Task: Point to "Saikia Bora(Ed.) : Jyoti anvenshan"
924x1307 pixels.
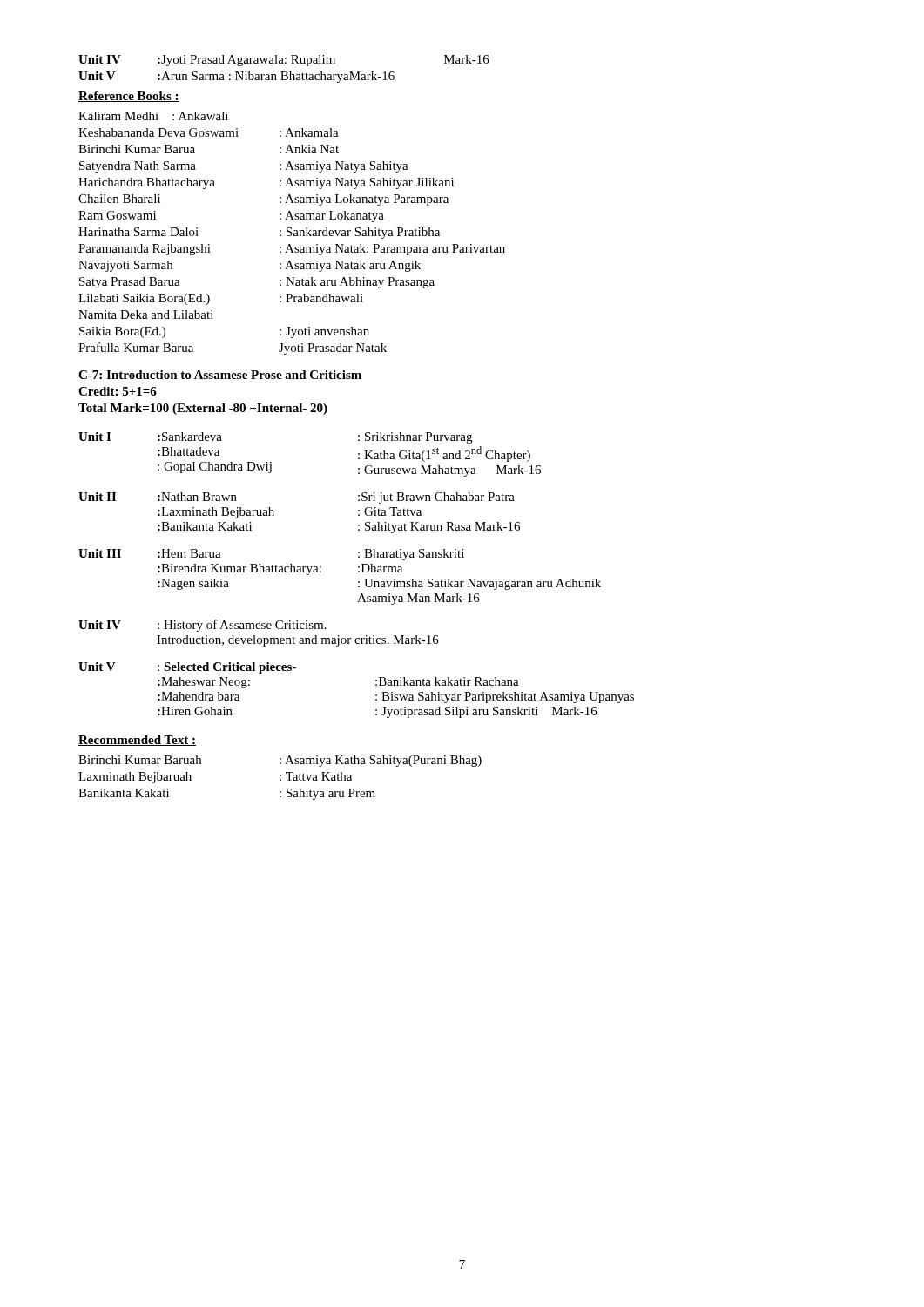Action: (119, 331)
